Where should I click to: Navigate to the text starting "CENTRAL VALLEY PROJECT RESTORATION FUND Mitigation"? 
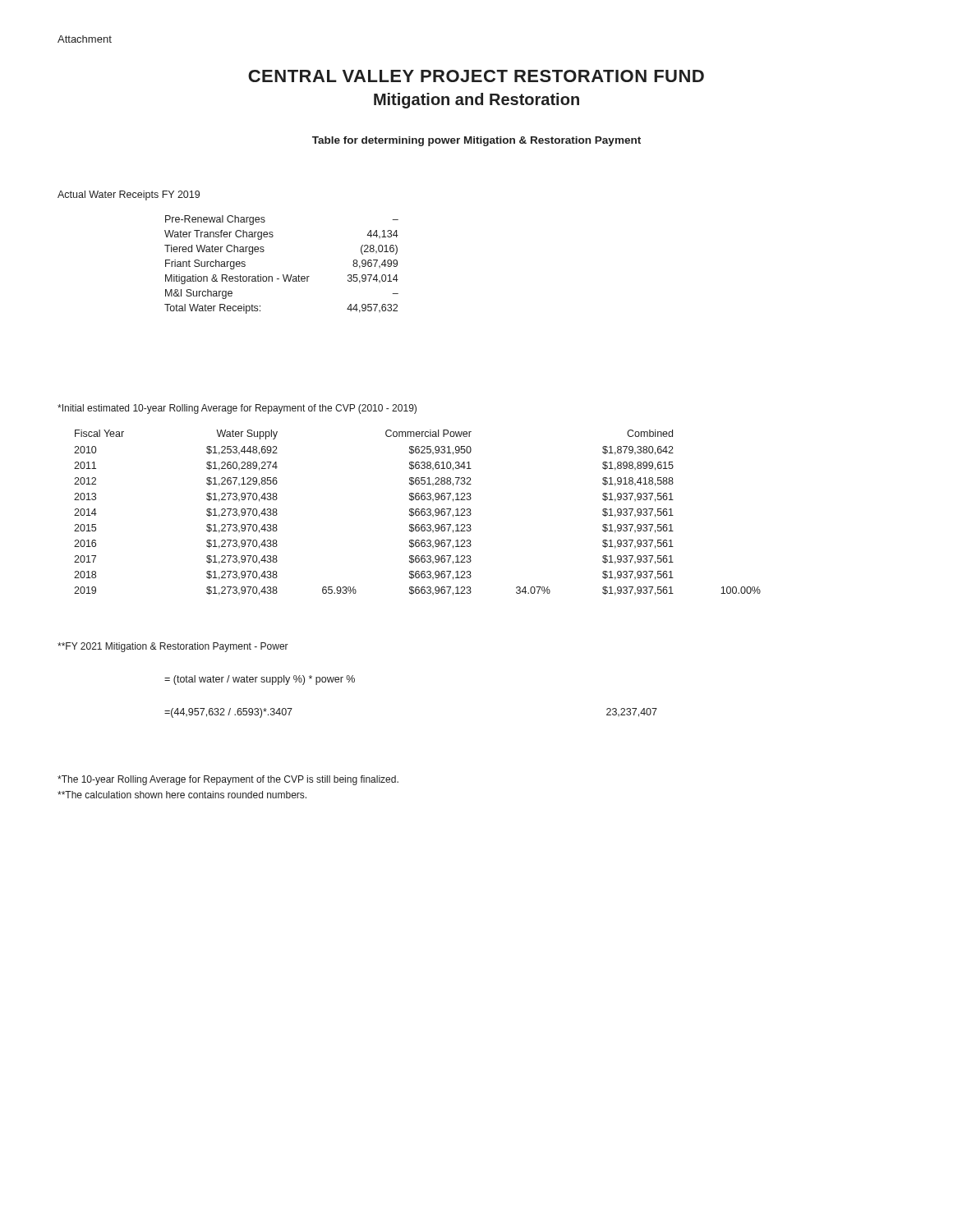[476, 87]
